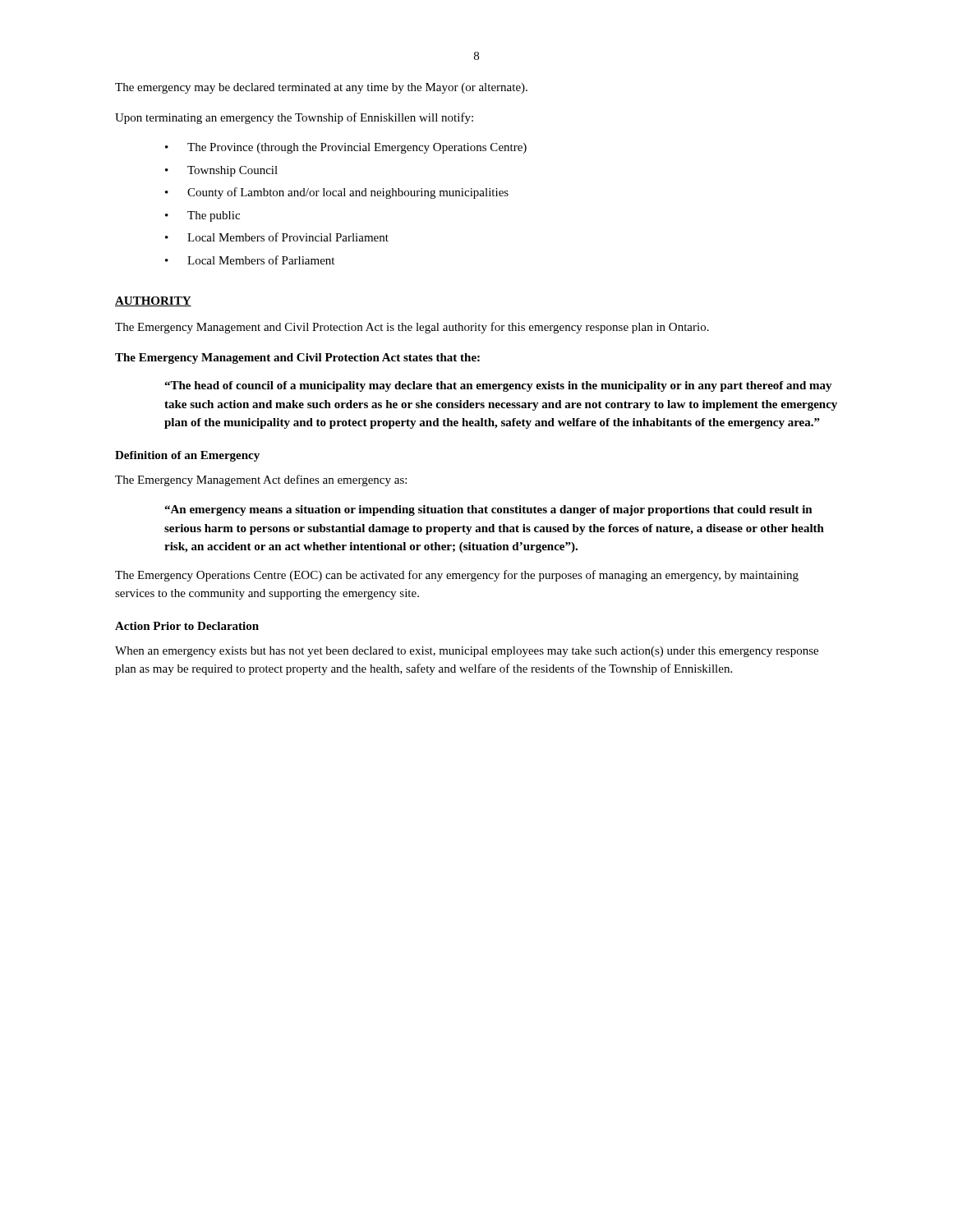Click on the list item containing "• Local Members of Parliament"
The image size is (953, 1232).
point(250,260)
